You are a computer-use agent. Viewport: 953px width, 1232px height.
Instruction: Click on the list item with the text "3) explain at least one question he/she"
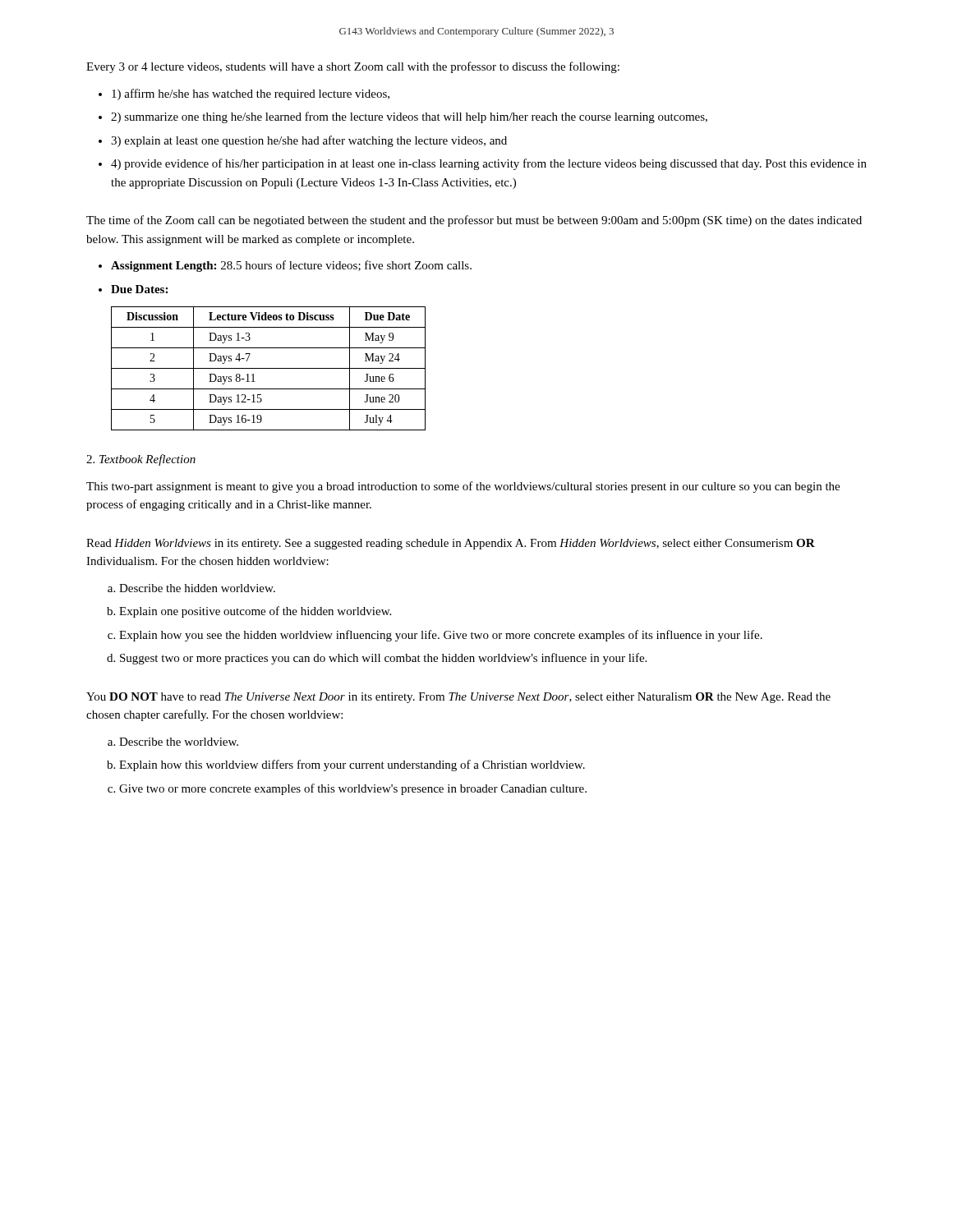coord(489,140)
